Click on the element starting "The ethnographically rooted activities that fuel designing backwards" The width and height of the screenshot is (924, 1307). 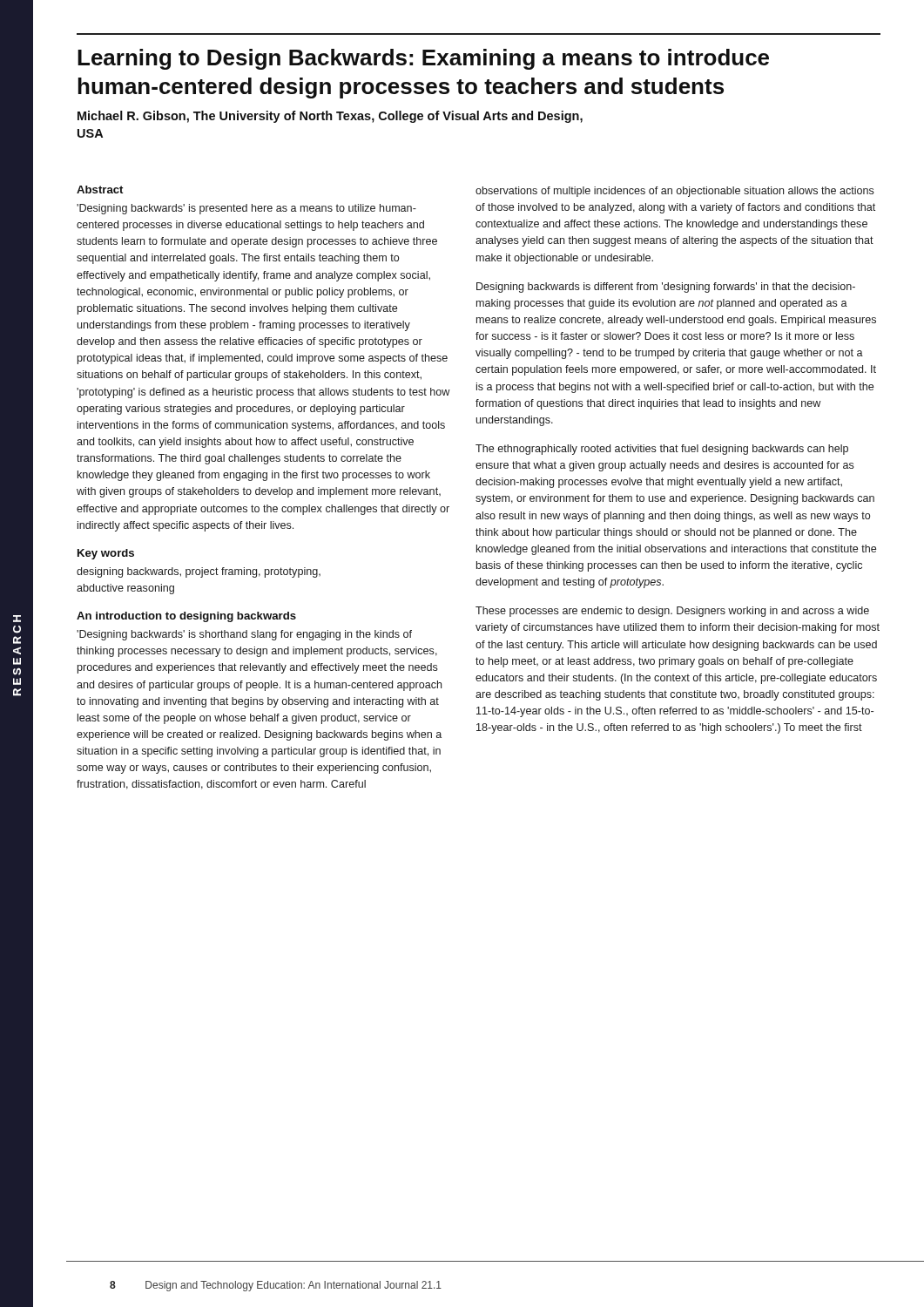[x=678, y=516]
